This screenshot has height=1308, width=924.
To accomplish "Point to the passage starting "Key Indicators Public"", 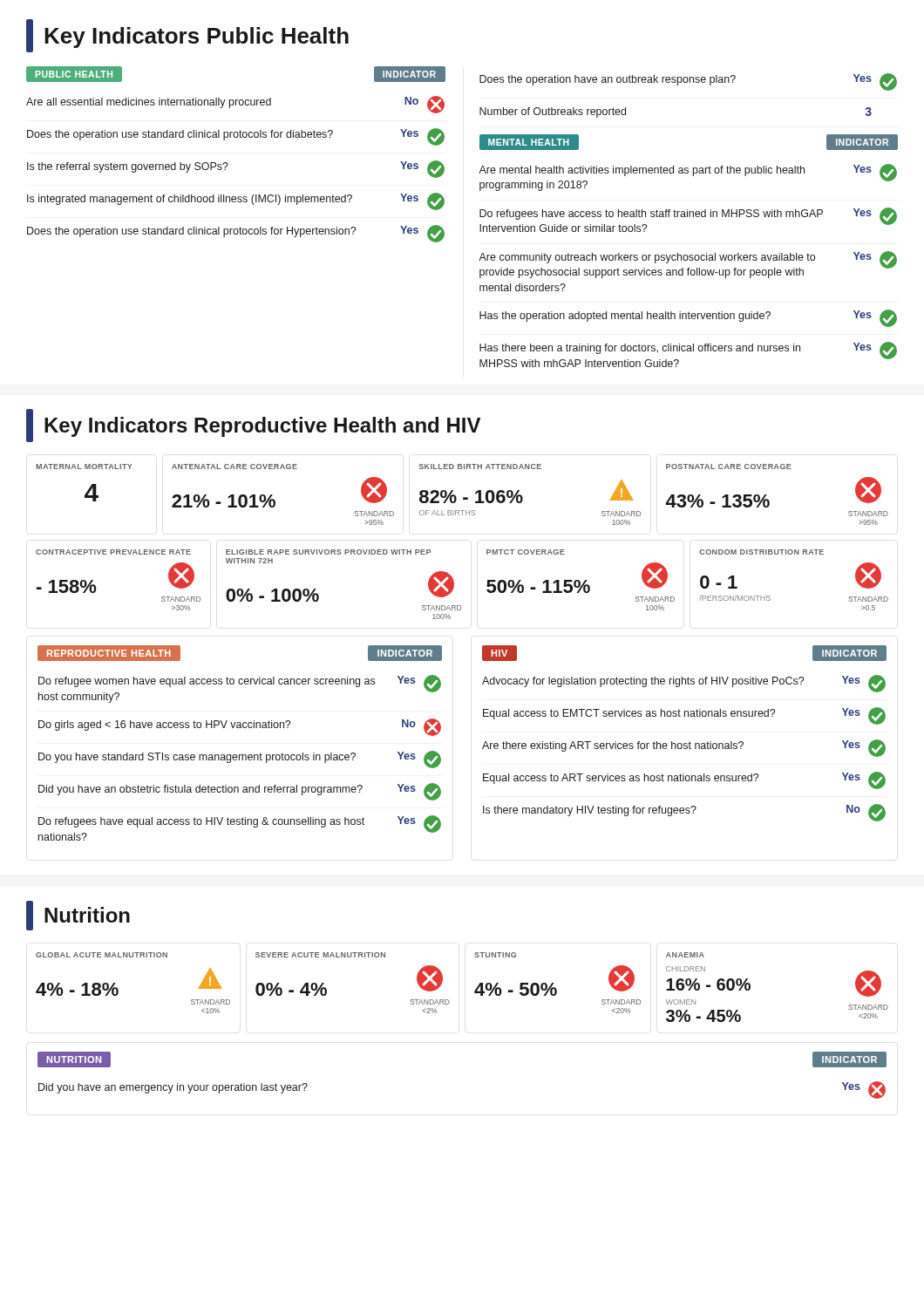I will point(188,36).
